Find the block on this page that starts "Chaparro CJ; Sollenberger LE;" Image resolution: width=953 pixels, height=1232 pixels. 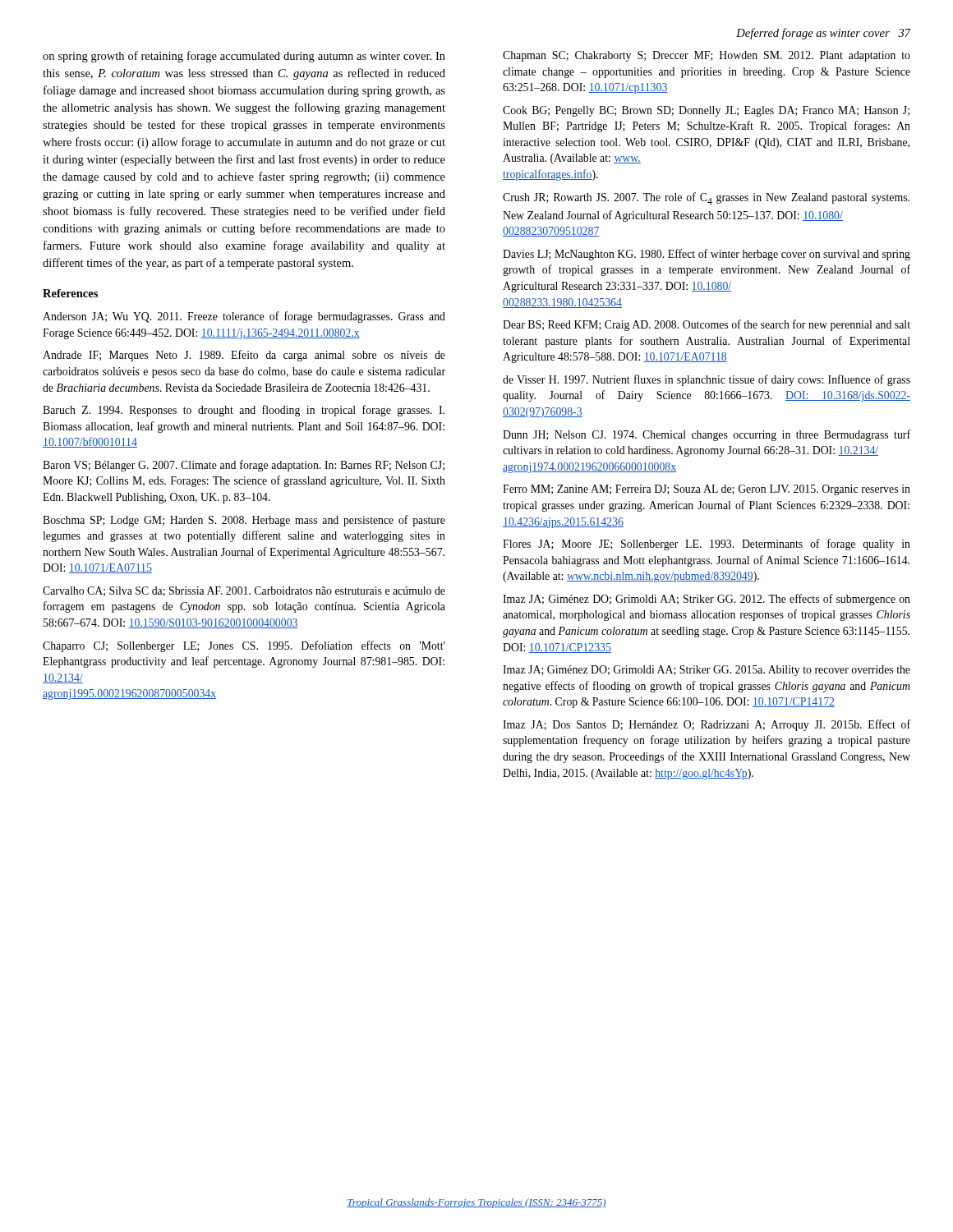point(244,670)
